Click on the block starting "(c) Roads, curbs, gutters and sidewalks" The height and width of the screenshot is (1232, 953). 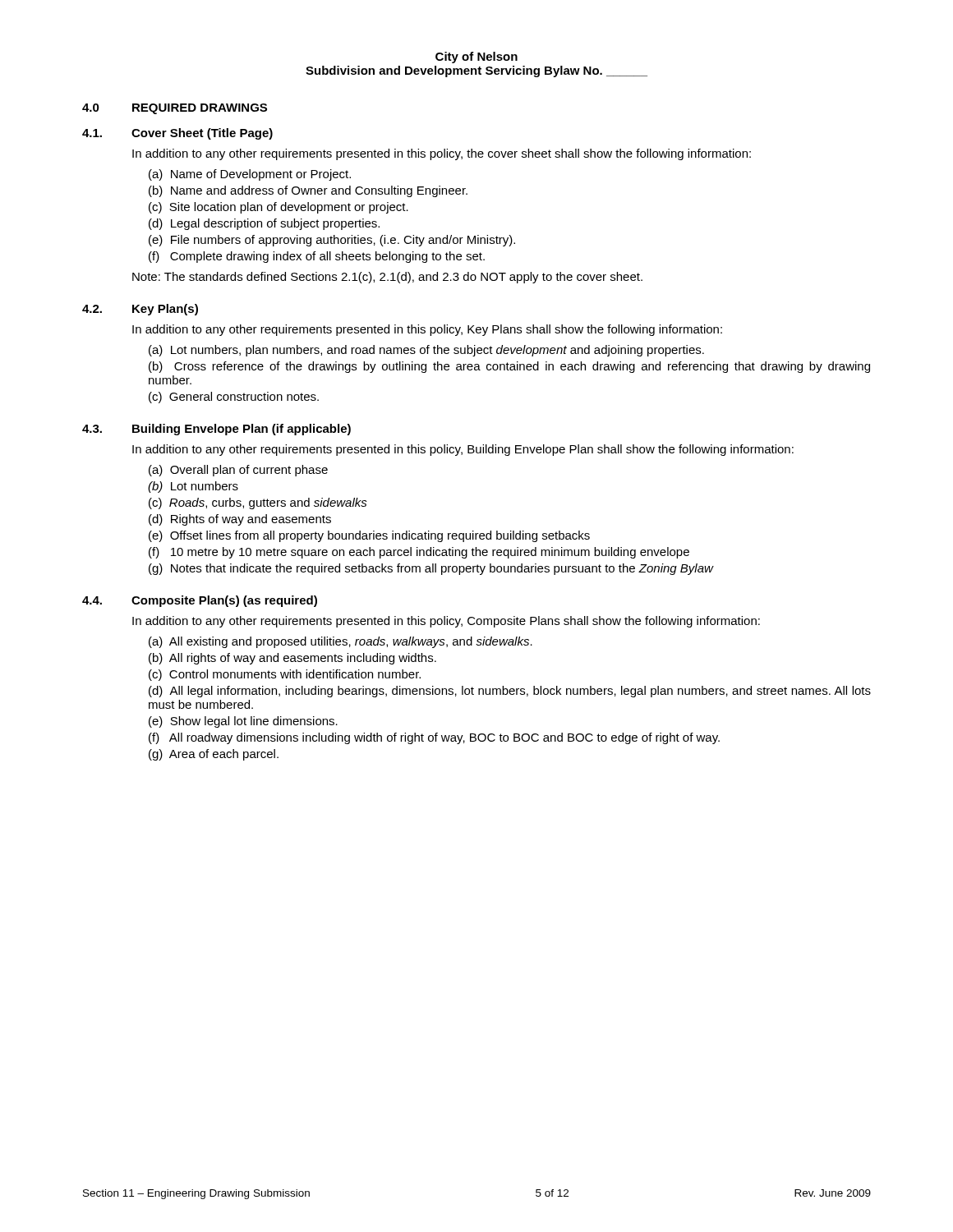pyautogui.click(x=258, y=503)
